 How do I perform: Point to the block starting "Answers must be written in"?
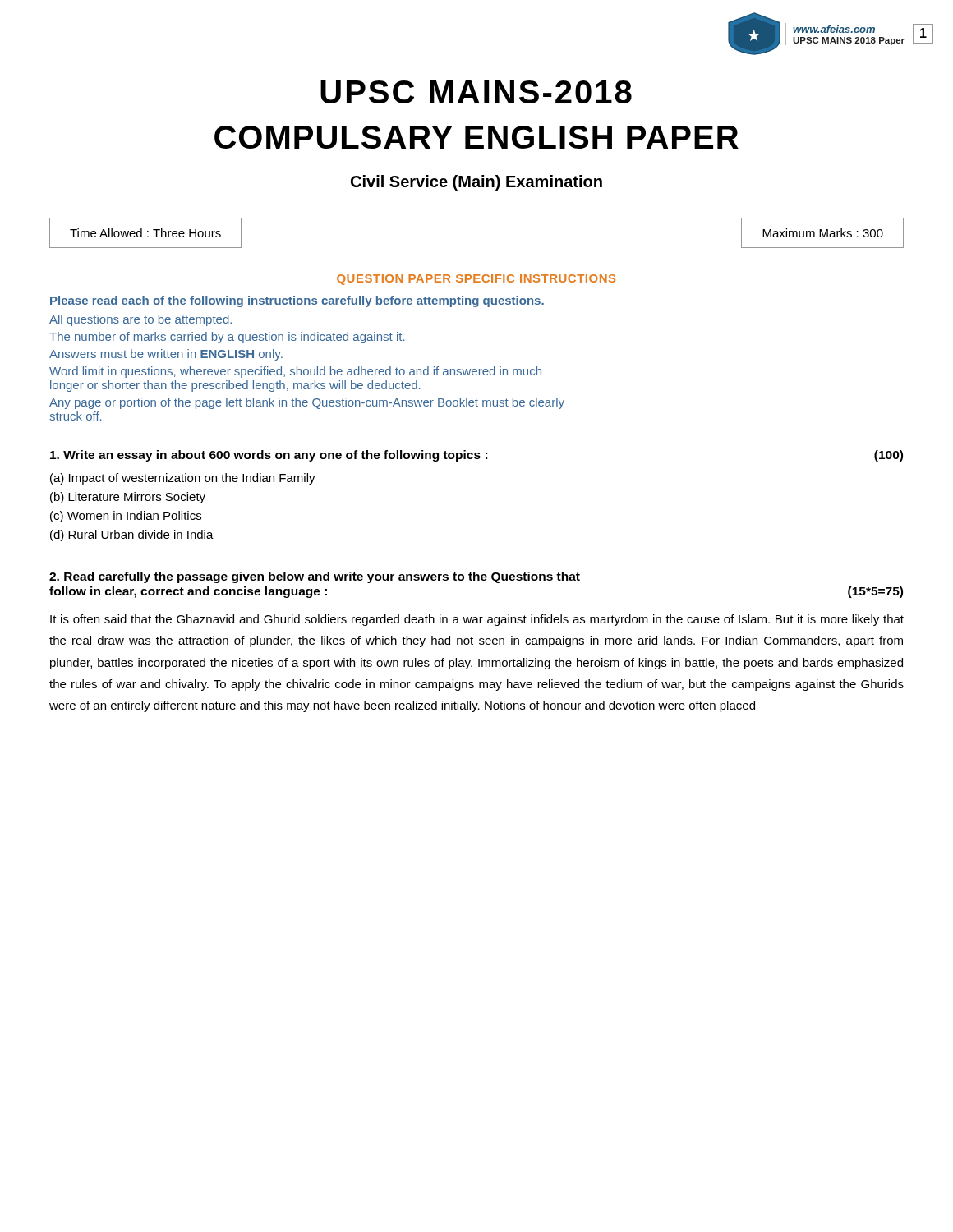(166, 354)
